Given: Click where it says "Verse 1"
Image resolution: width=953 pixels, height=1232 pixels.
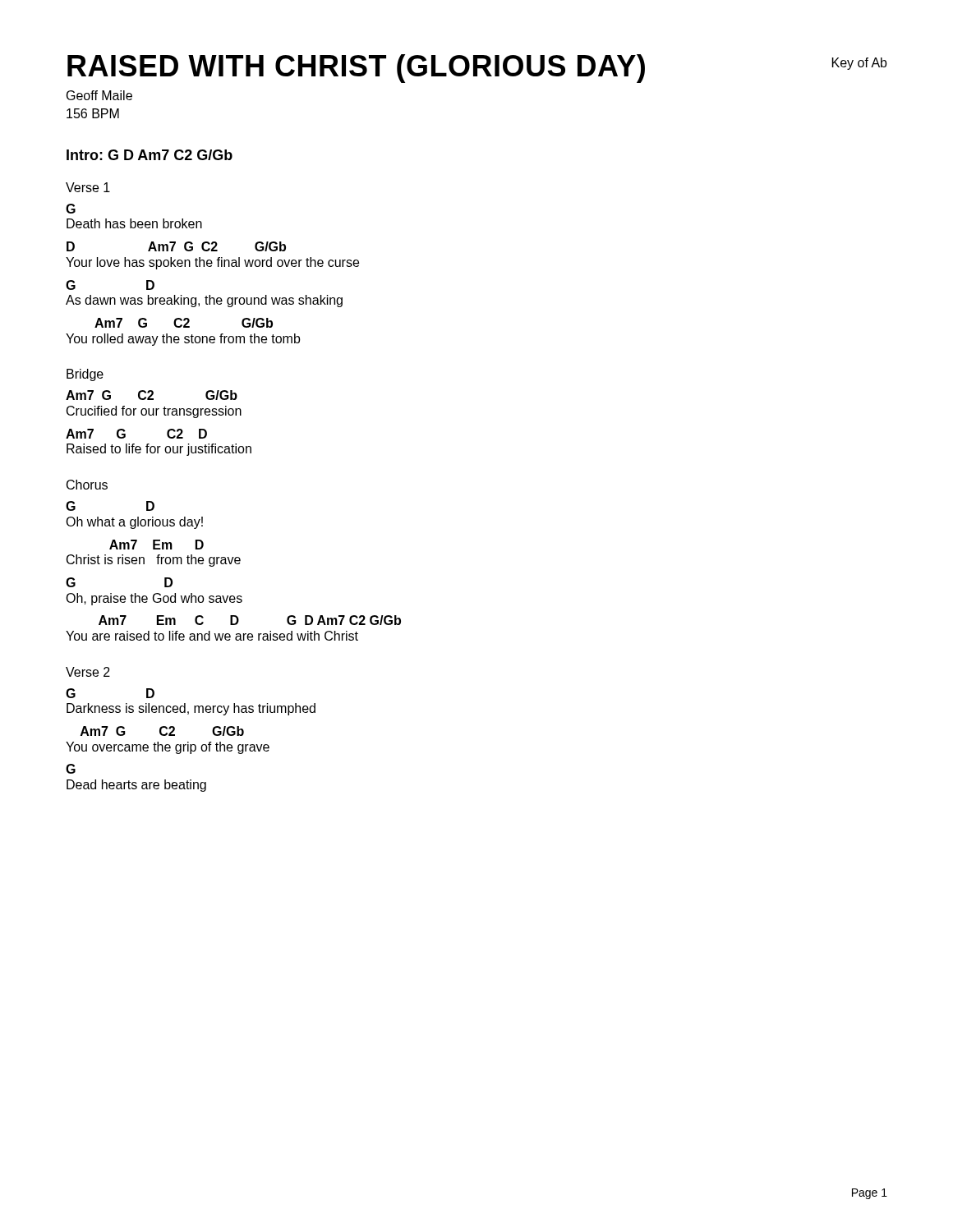Looking at the screenshot, I should (88, 188).
